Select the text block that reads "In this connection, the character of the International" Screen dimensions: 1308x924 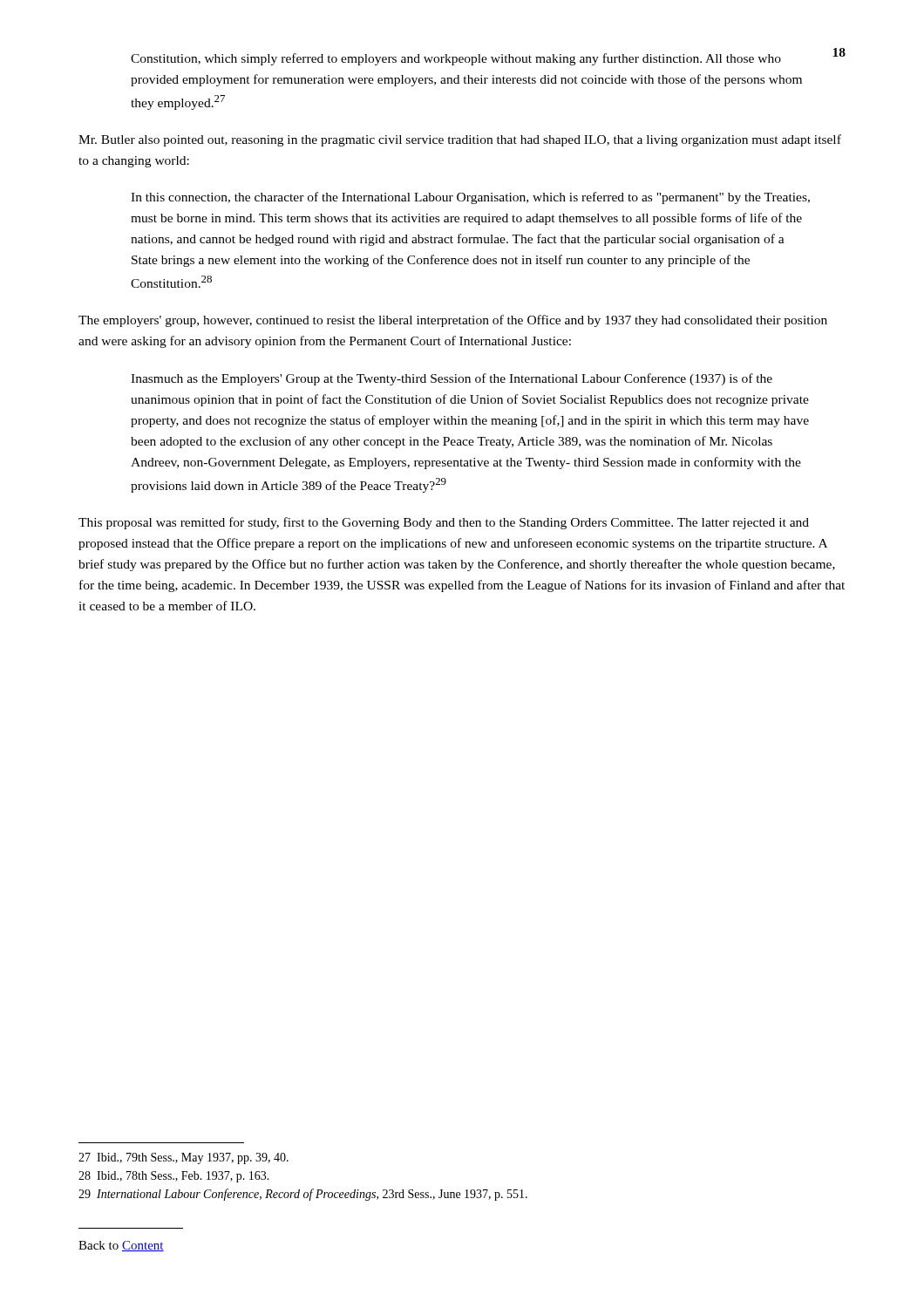(x=471, y=240)
